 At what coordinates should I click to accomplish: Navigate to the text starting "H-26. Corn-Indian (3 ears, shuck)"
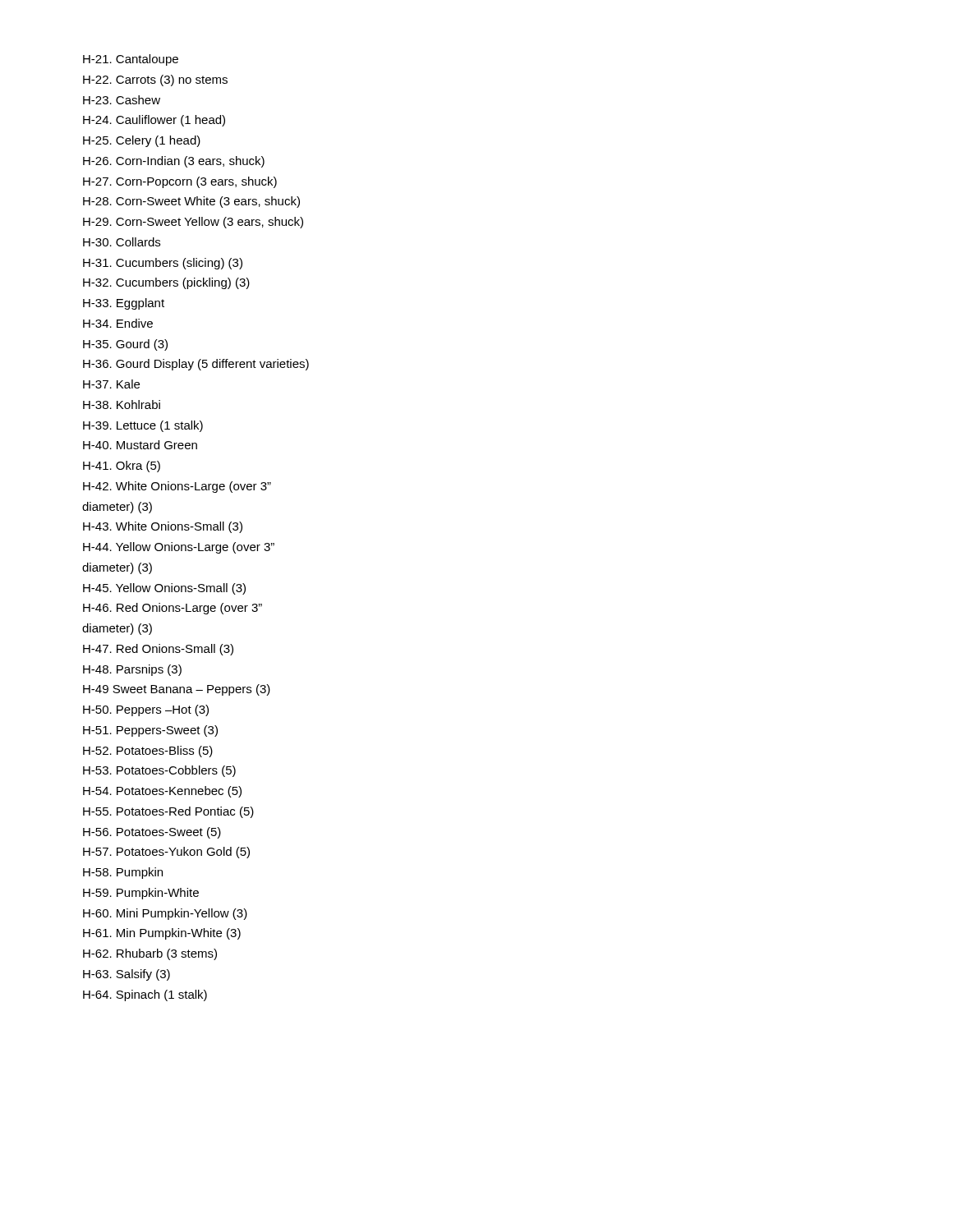[174, 160]
